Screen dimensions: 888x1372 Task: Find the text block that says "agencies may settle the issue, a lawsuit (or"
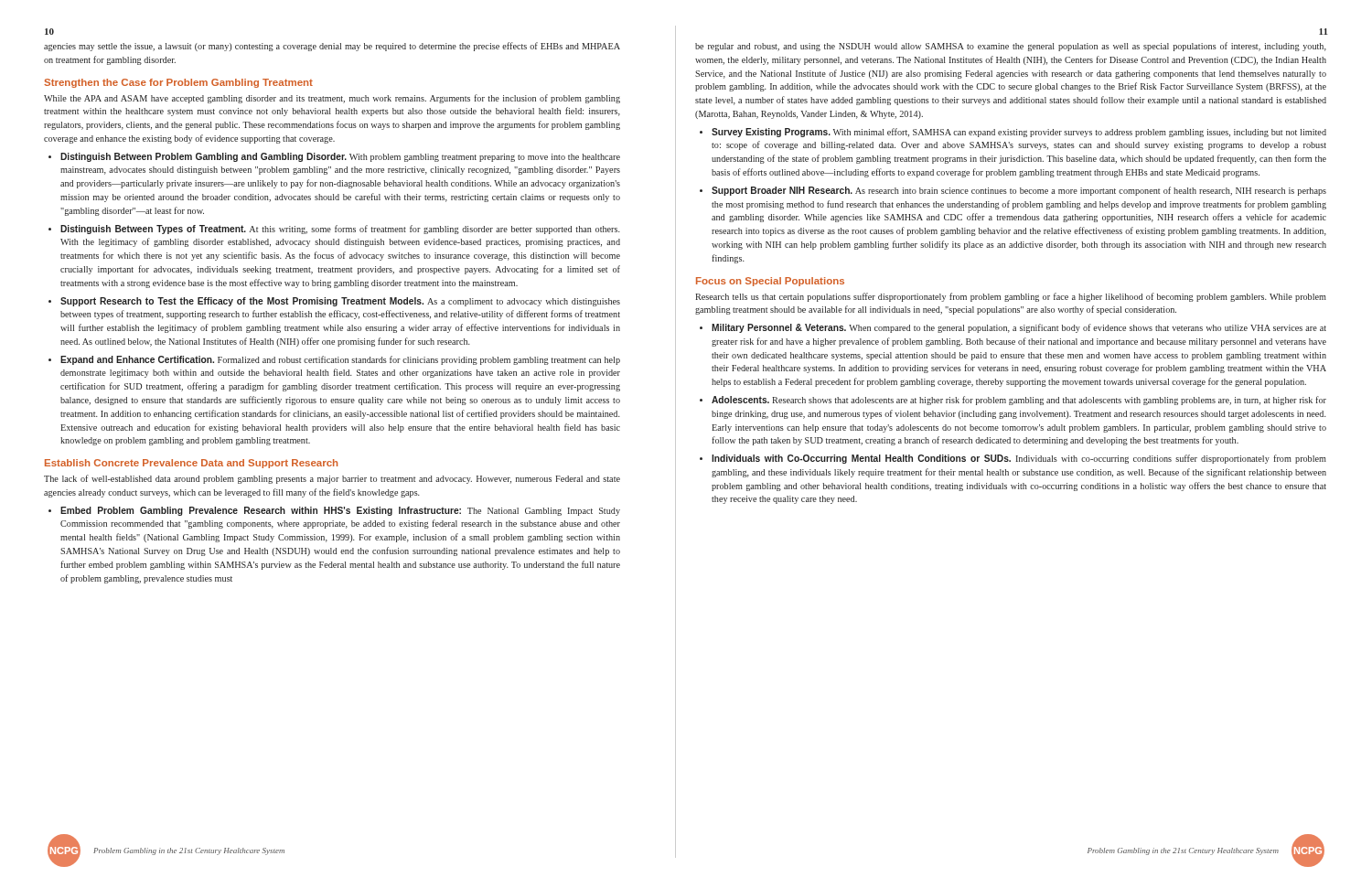point(332,54)
